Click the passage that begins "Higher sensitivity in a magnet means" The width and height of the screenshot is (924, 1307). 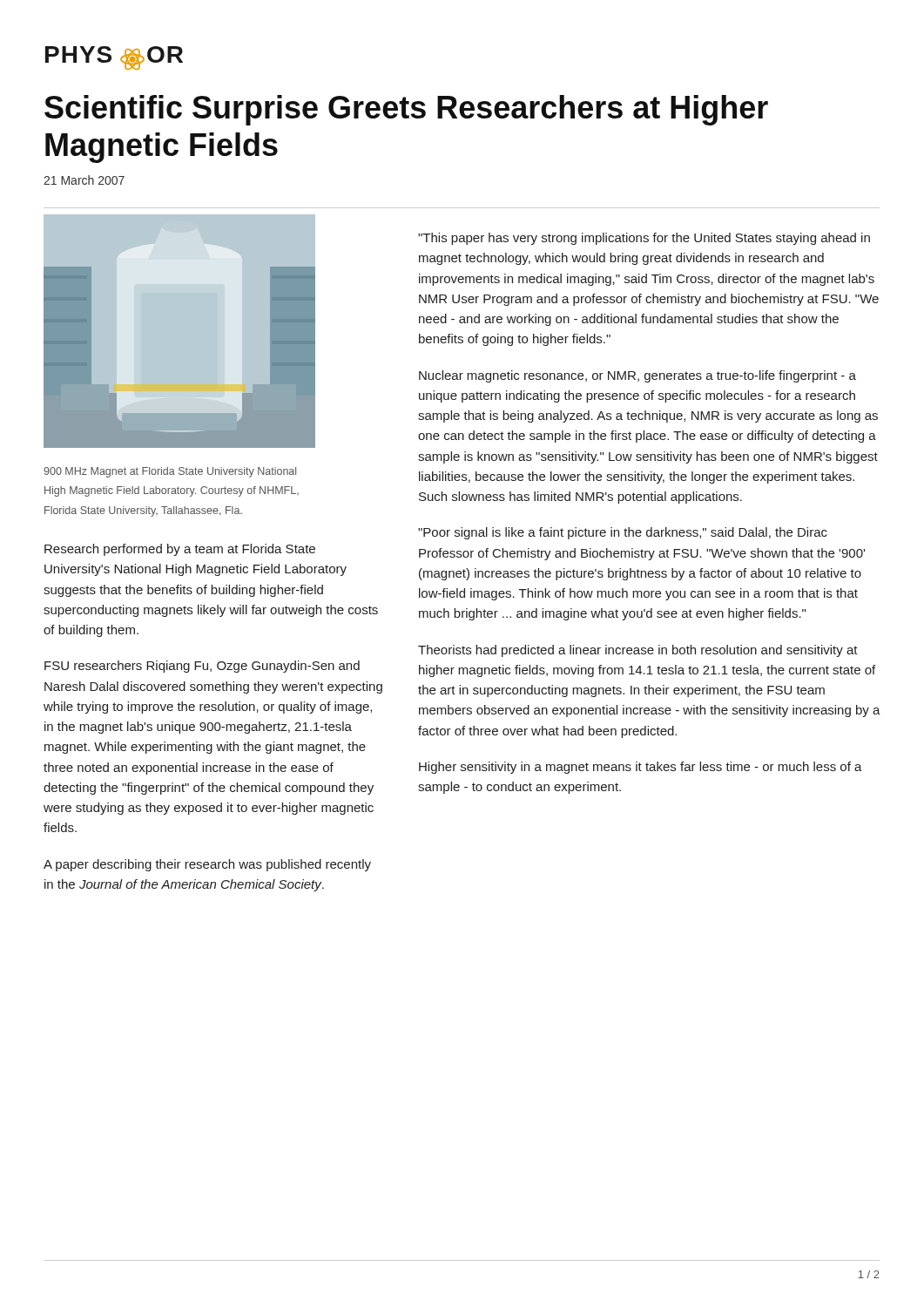650,776
